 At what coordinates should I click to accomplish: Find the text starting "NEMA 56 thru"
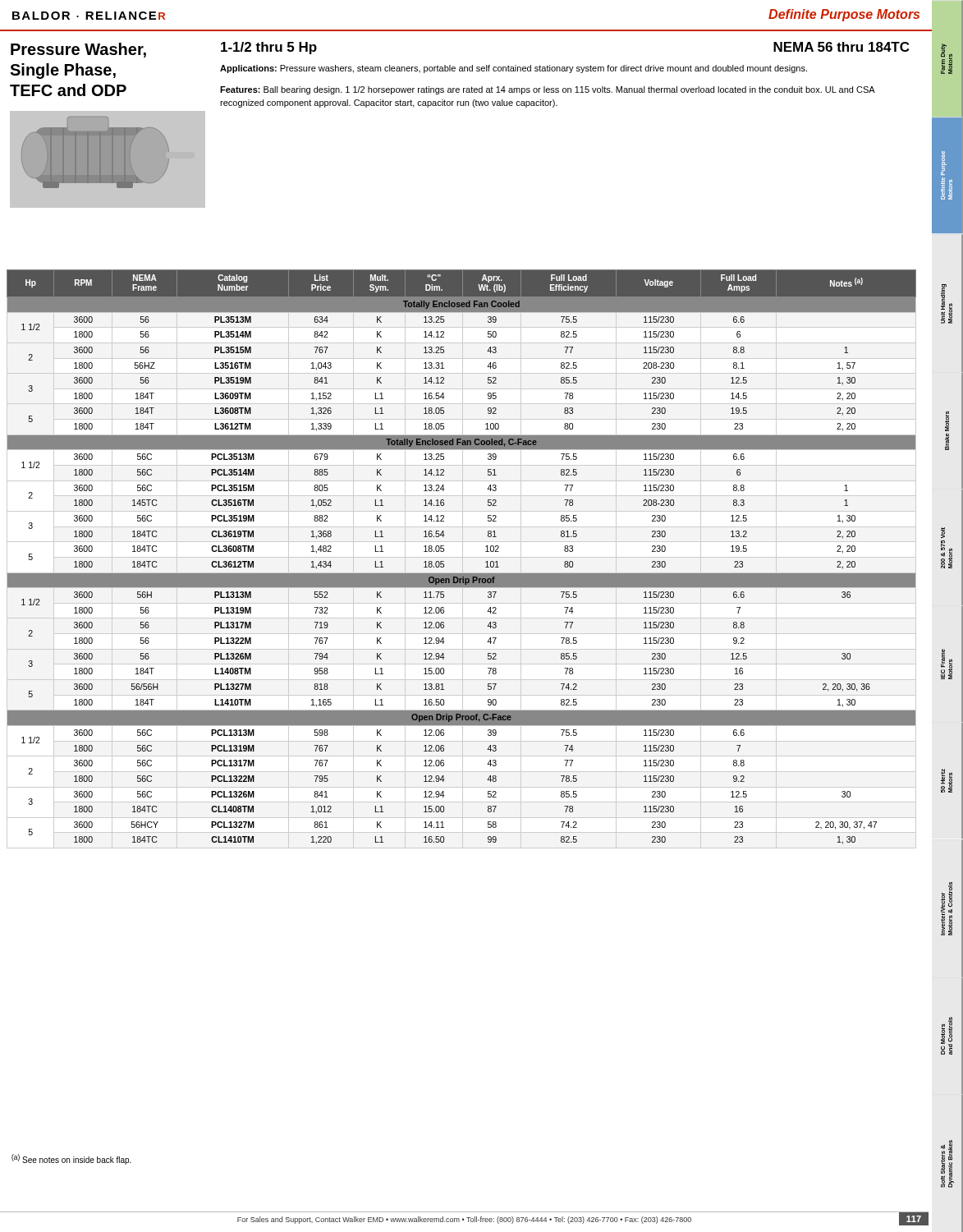(841, 47)
